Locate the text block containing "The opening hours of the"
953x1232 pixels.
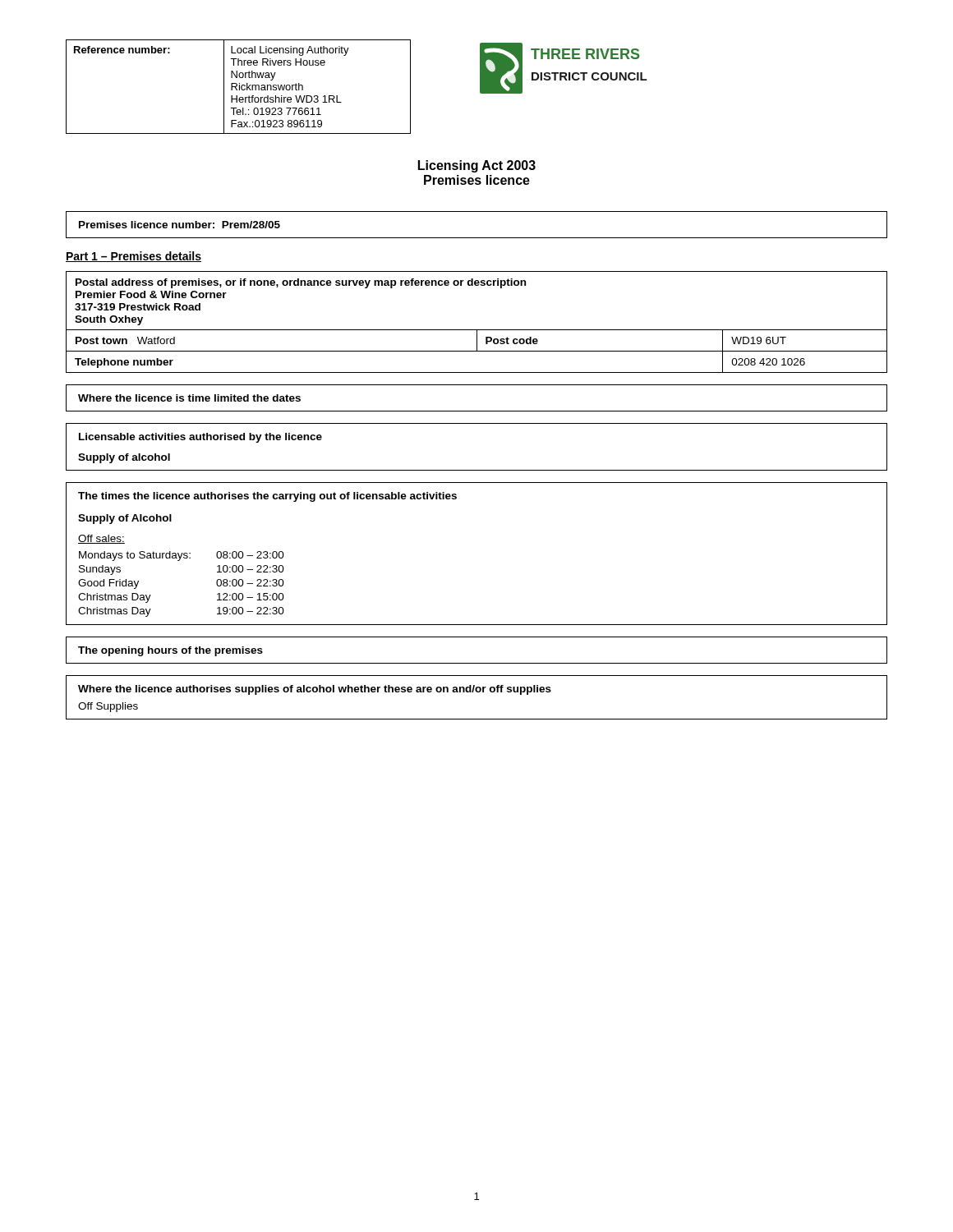(x=170, y=650)
